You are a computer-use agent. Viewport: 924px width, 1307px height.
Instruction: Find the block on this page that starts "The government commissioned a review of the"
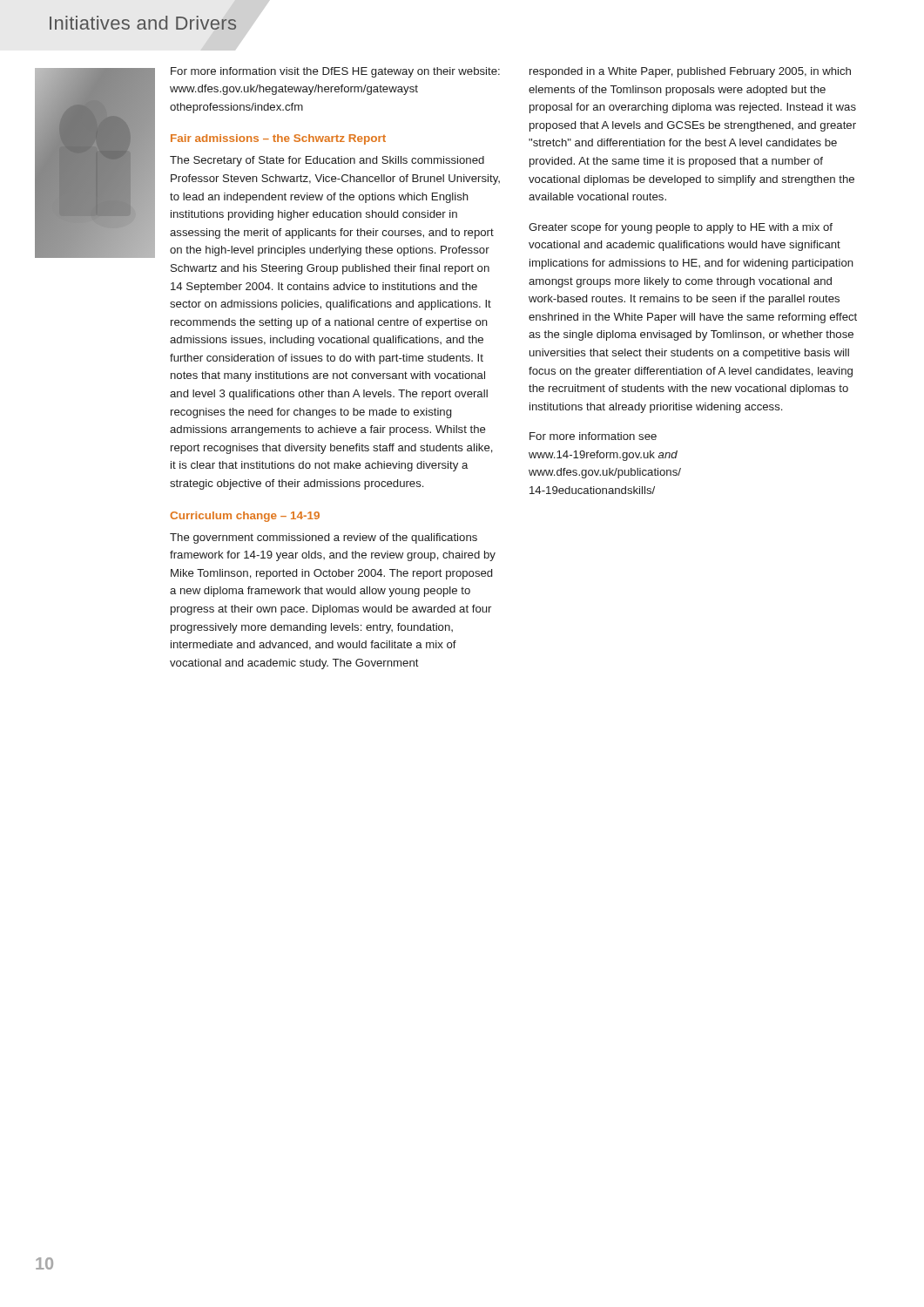[x=333, y=600]
